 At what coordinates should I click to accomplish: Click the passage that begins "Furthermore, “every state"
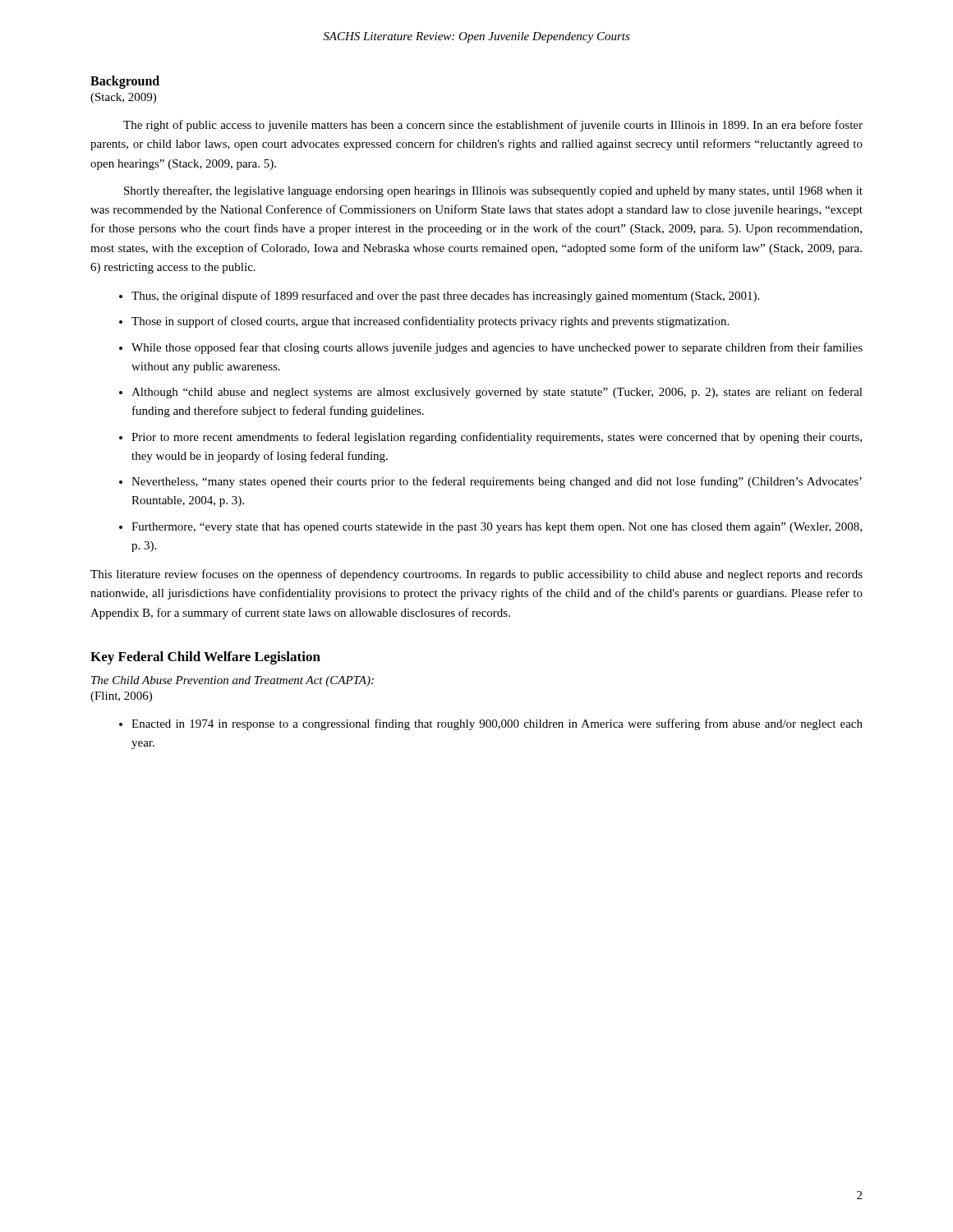pyautogui.click(x=497, y=536)
